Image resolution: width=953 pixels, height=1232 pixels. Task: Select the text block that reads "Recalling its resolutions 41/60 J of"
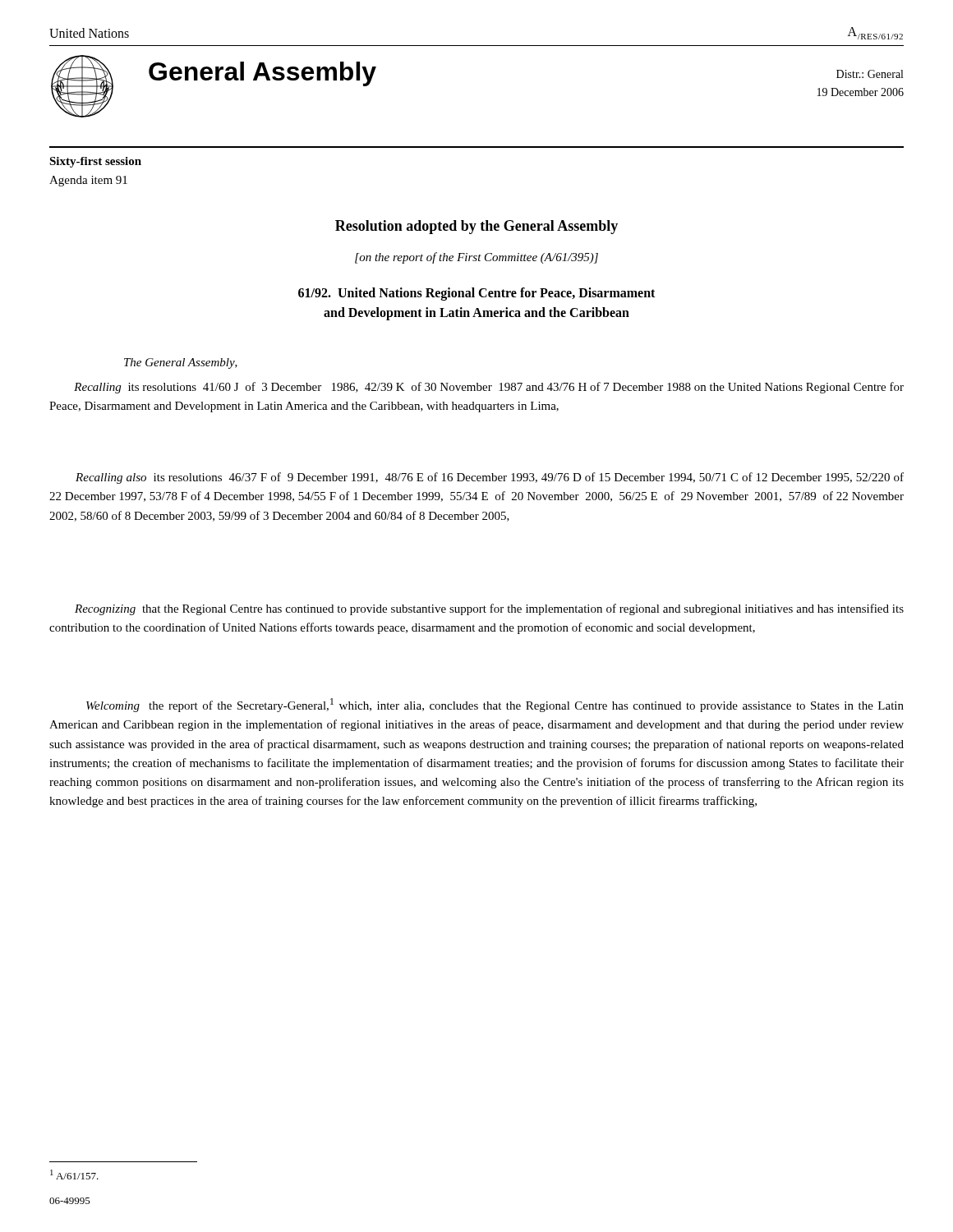click(x=476, y=396)
